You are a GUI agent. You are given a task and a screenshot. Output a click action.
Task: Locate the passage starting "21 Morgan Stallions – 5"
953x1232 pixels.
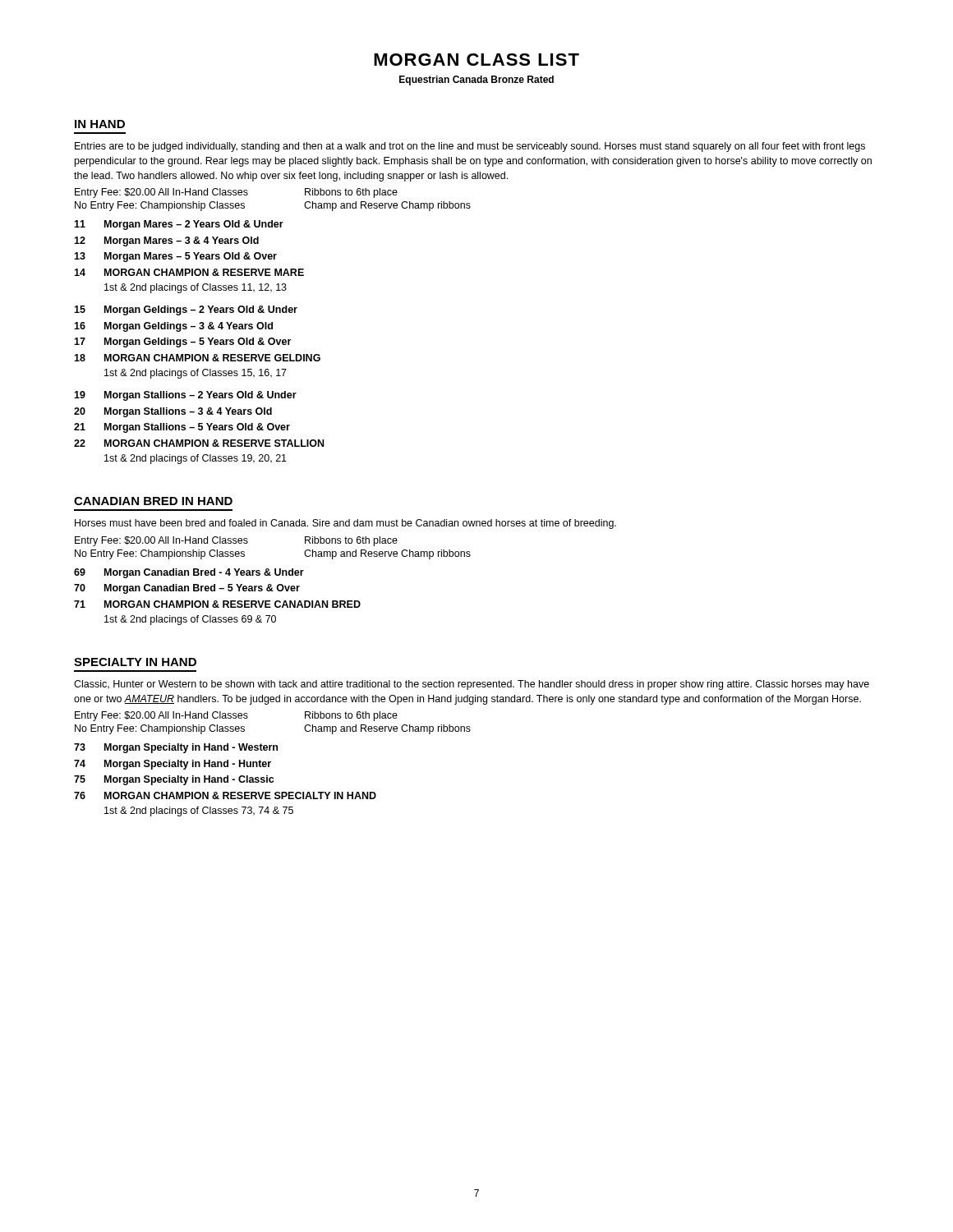182,428
